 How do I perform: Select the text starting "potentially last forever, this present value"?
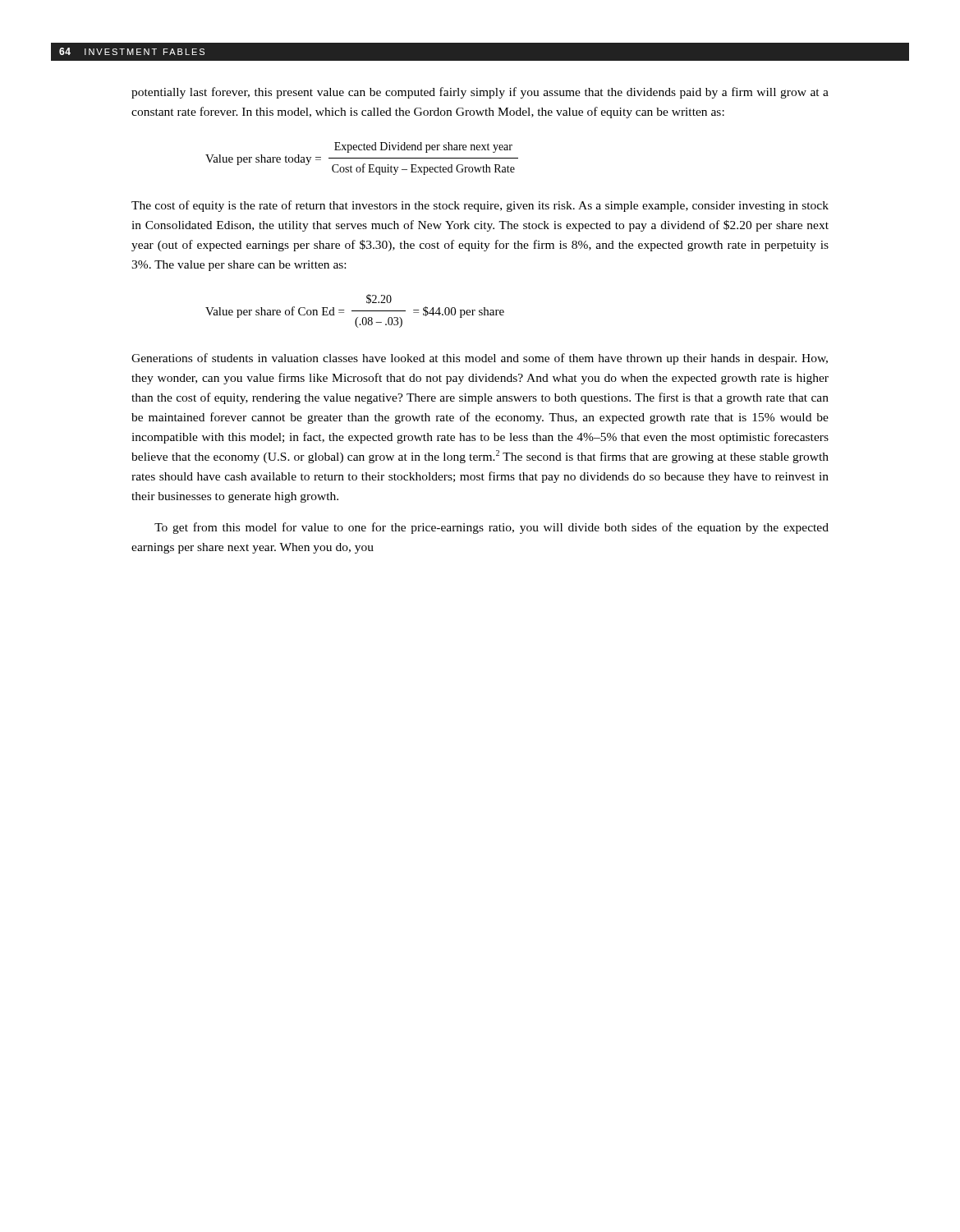click(x=480, y=101)
